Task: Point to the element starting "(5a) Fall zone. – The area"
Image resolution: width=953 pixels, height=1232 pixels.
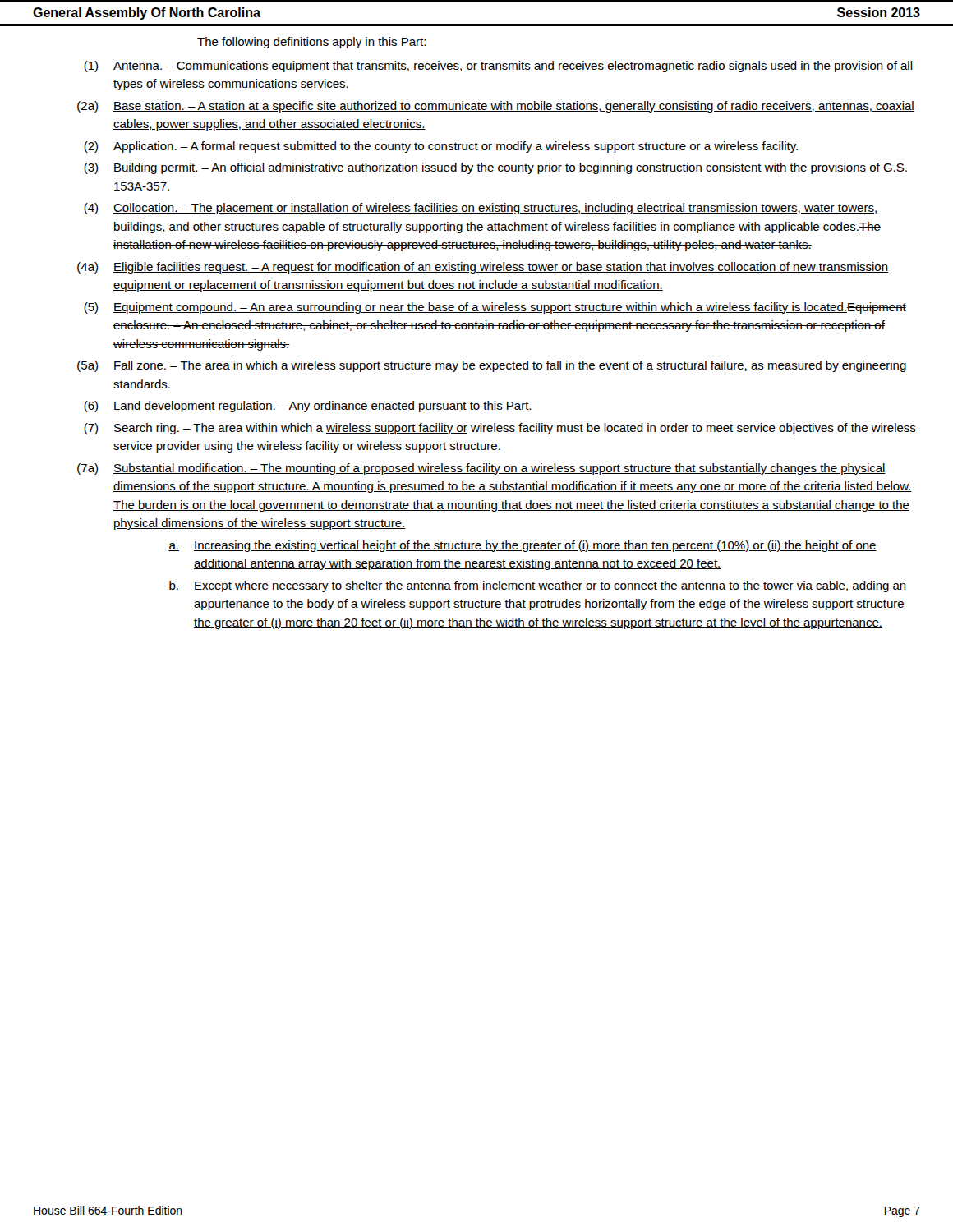Action: (x=476, y=375)
